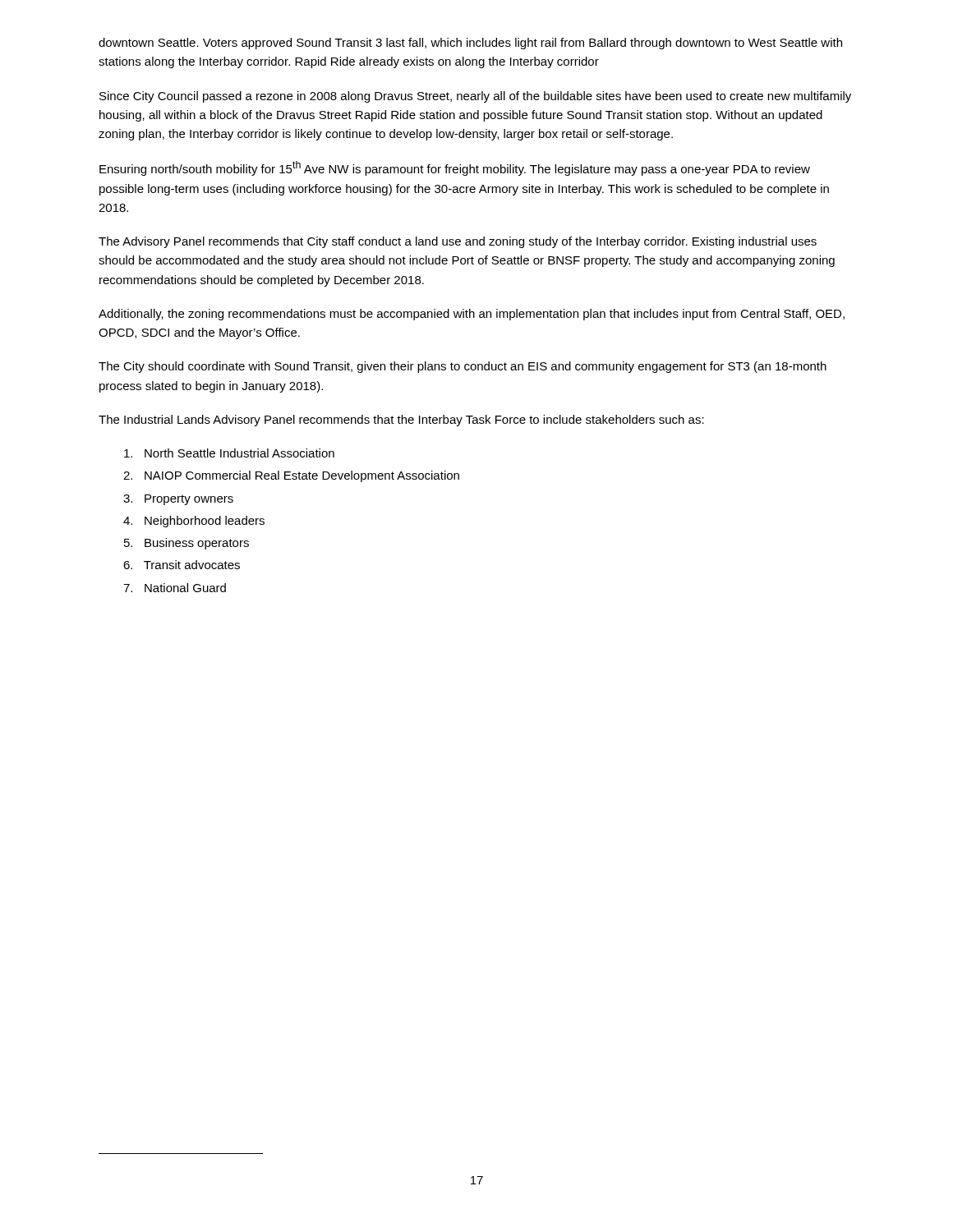953x1232 pixels.
Task: Navigate to the block starting "Since City Council passed a rezone"
Action: click(x=475, y=114)
